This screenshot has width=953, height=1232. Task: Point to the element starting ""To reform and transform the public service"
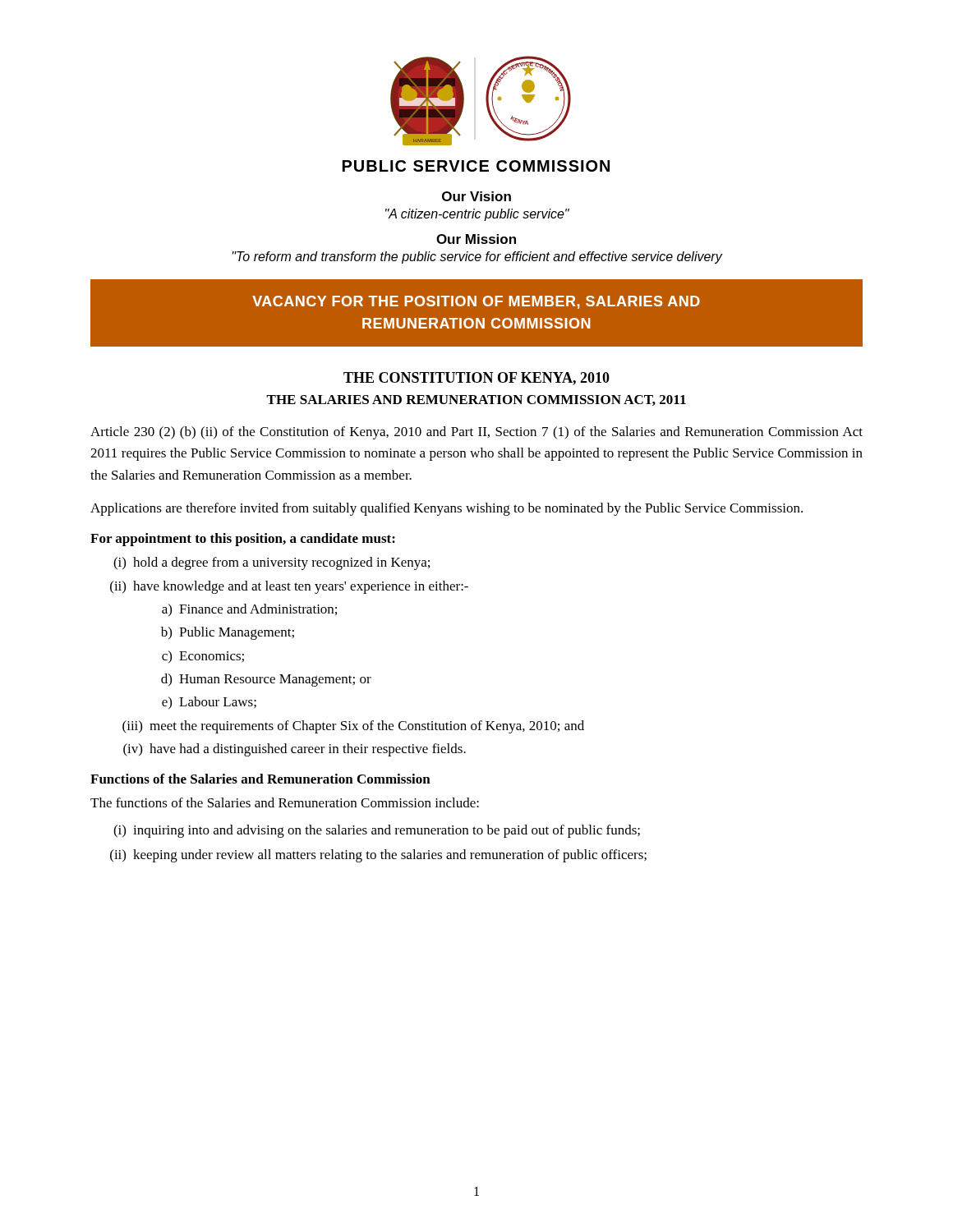click(x=476, y=257)
